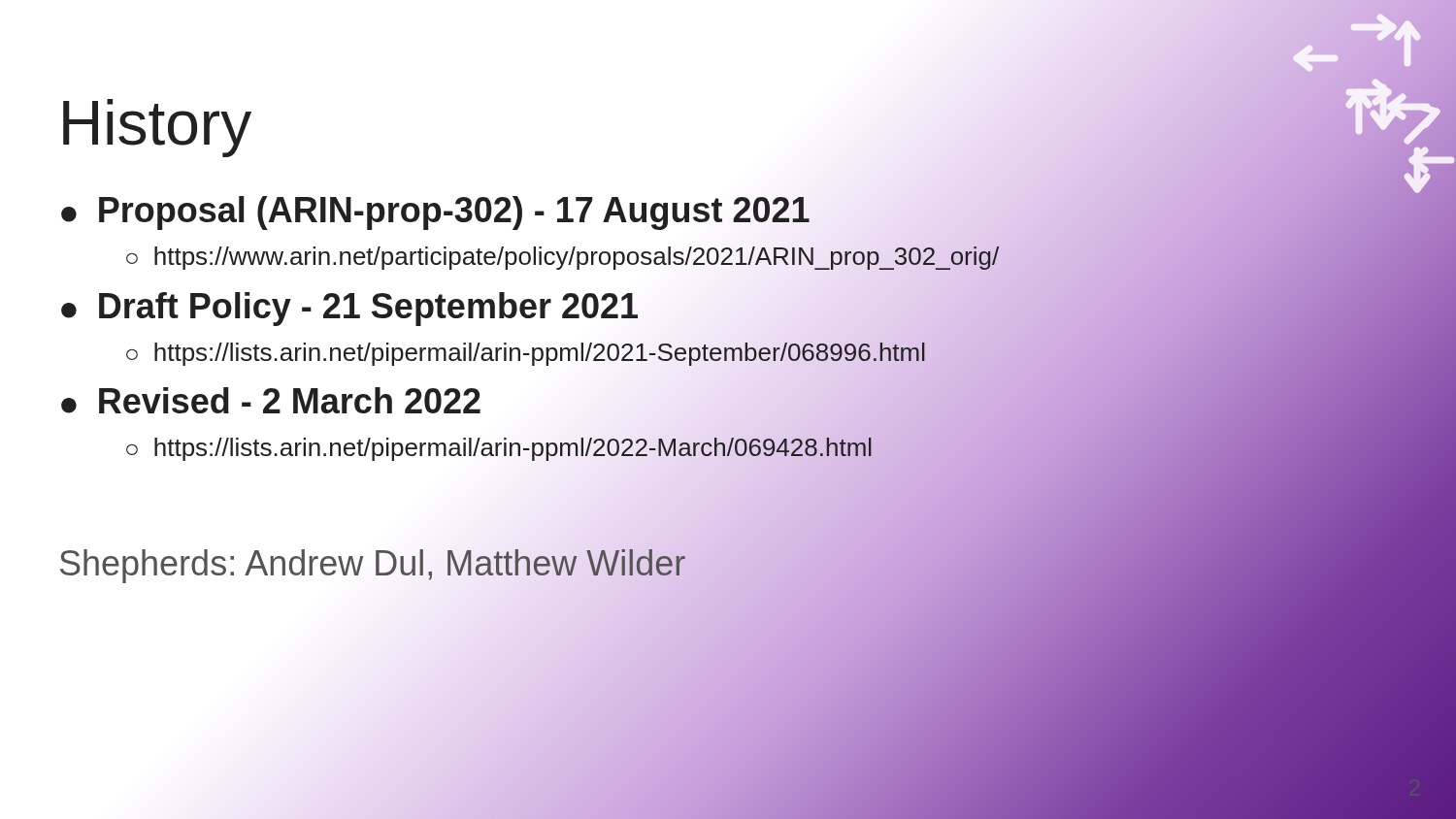Viewport: 1456px width, 819px height.
Task: Select the title
Action: pyautogui.click(x=155, y=123)
